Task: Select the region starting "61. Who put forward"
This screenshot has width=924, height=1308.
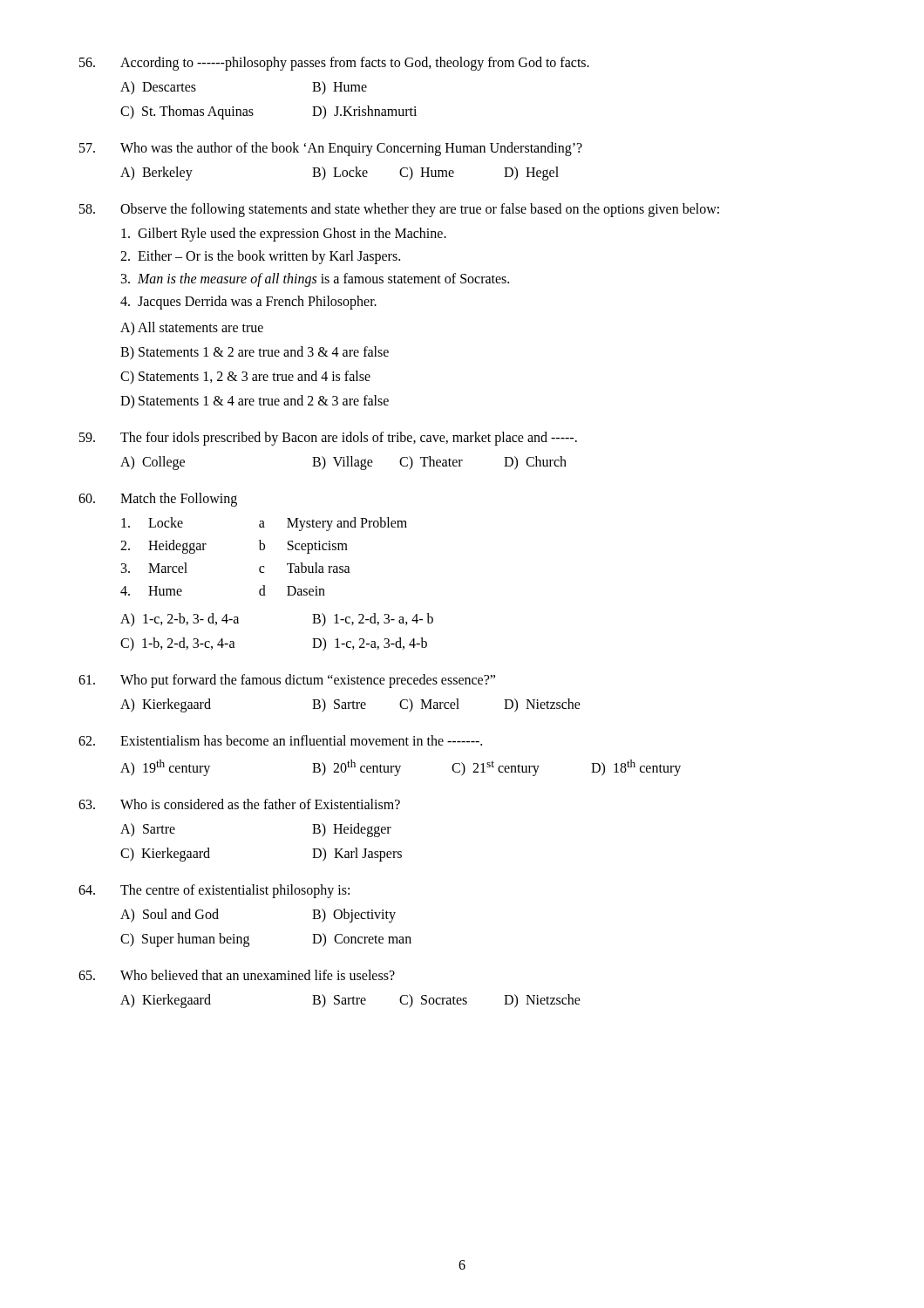Action: click(462, 692)
